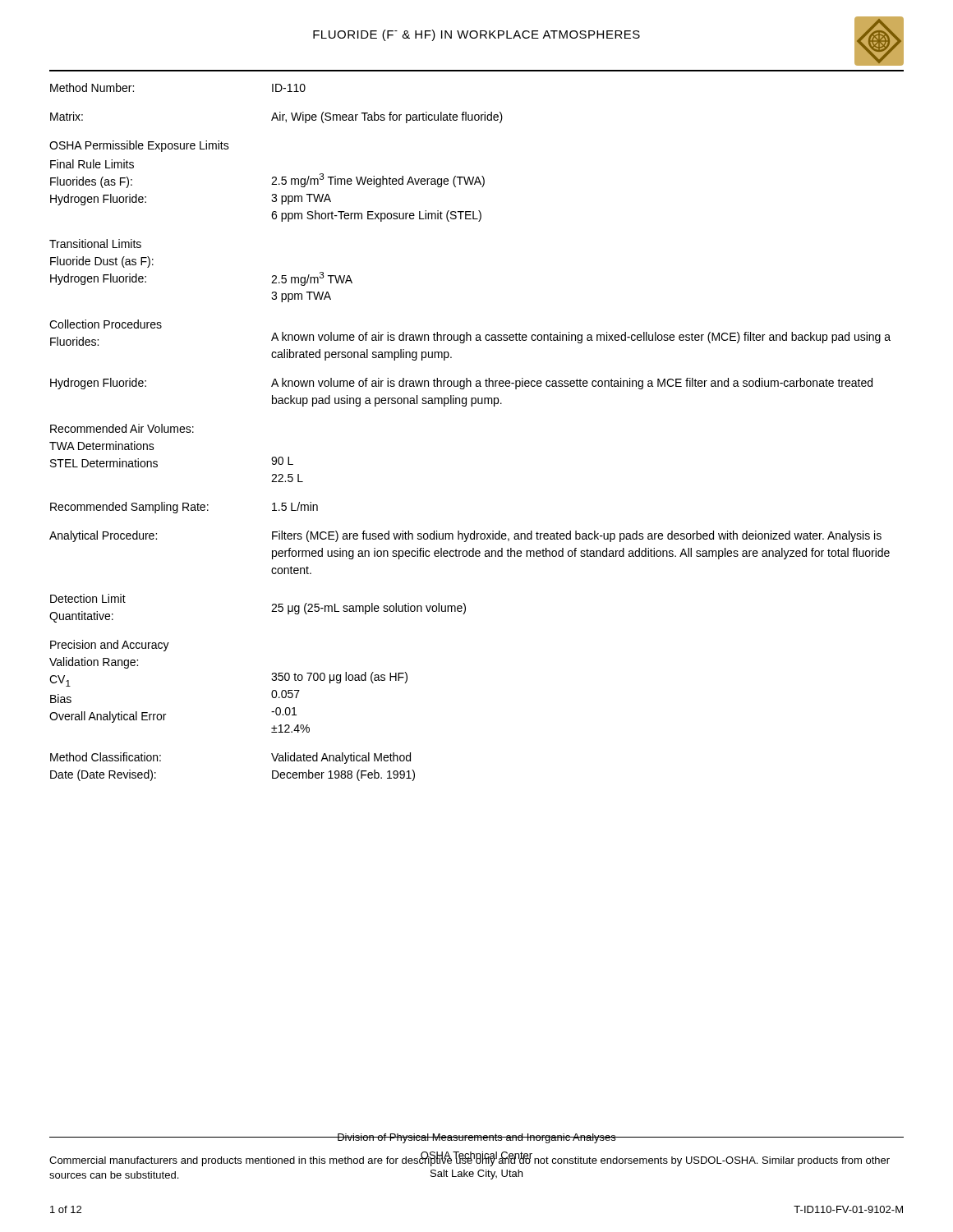The height and width of the screenshot is (1232, 953).
Task: Locate the element starting "Commercial manufacturers and products mentioned"
Action: point(470,1167)
